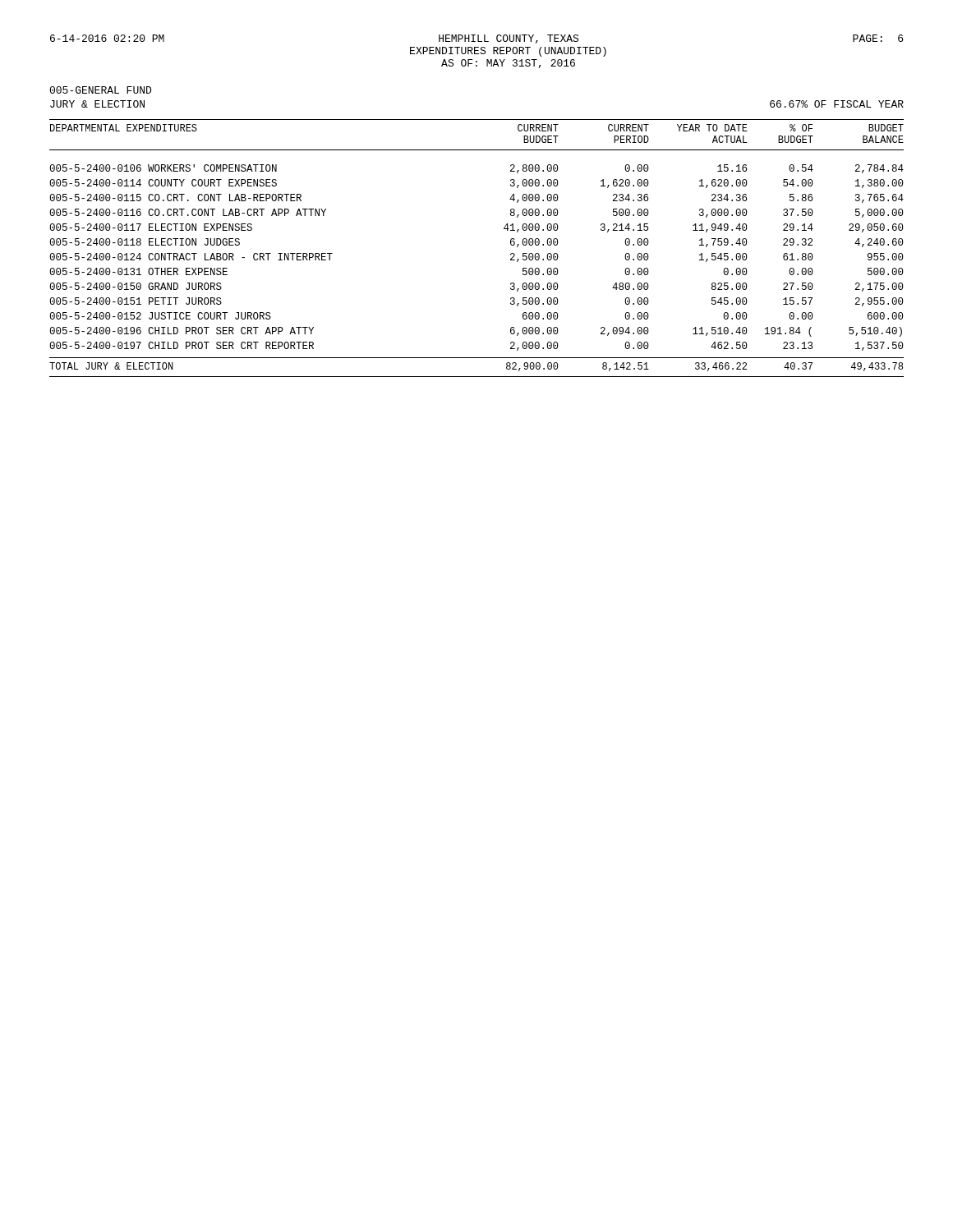Locate the text containing "005-GENERAL FUND"
Viewport: 953px width, 1232px height.
[101, 91]
